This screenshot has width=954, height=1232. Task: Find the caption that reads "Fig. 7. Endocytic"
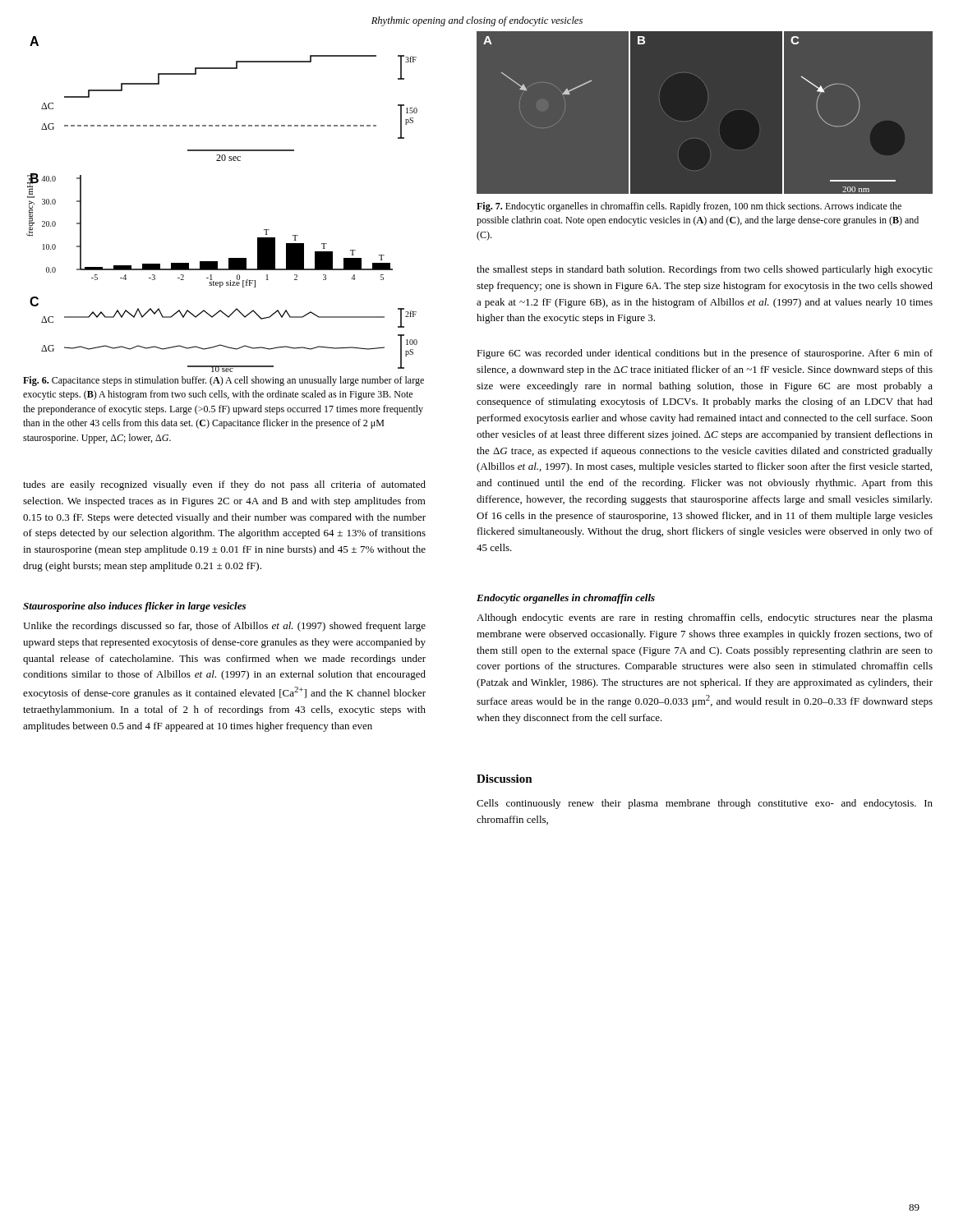(698, 220)
